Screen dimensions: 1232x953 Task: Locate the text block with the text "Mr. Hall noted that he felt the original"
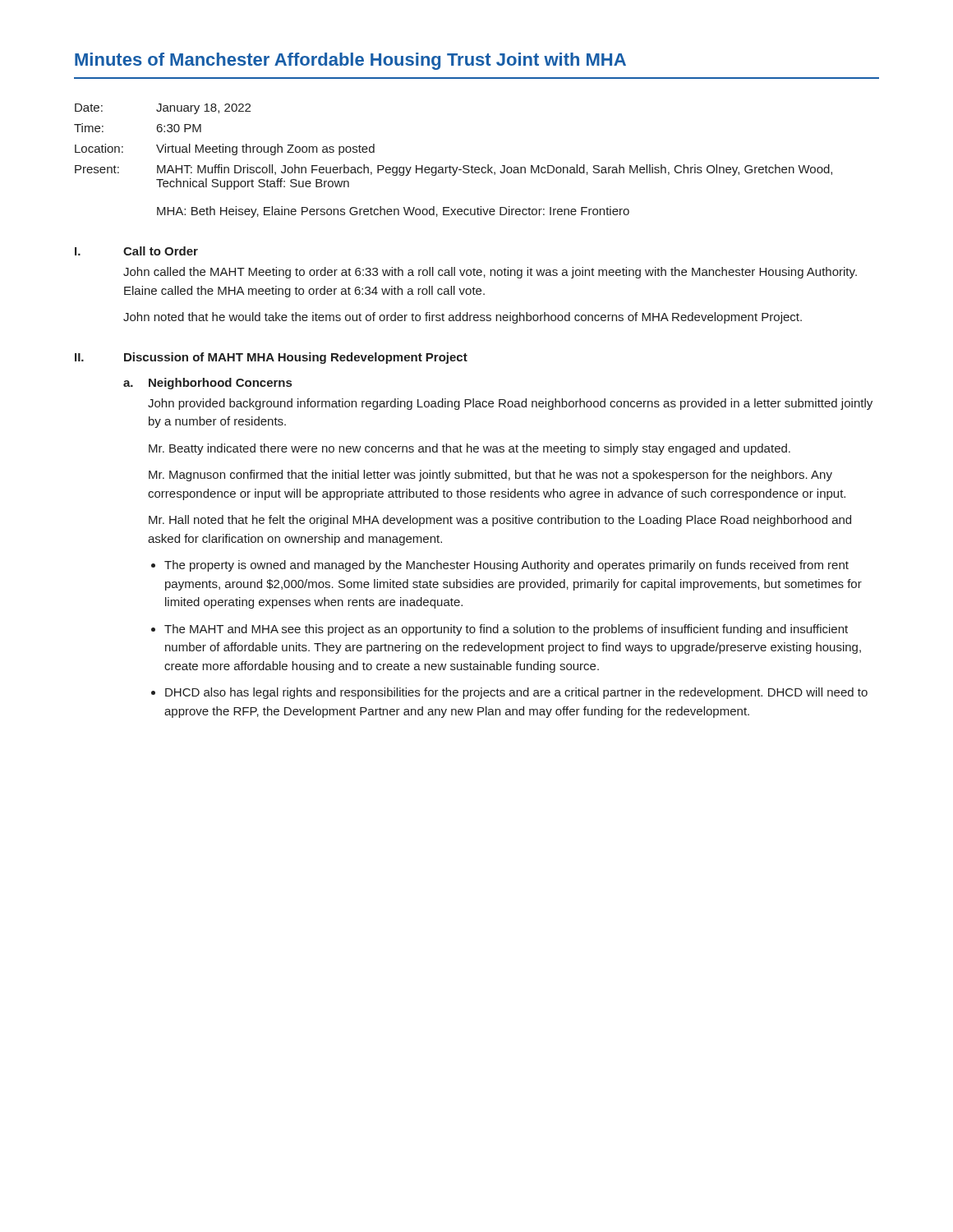coord(500,529)
